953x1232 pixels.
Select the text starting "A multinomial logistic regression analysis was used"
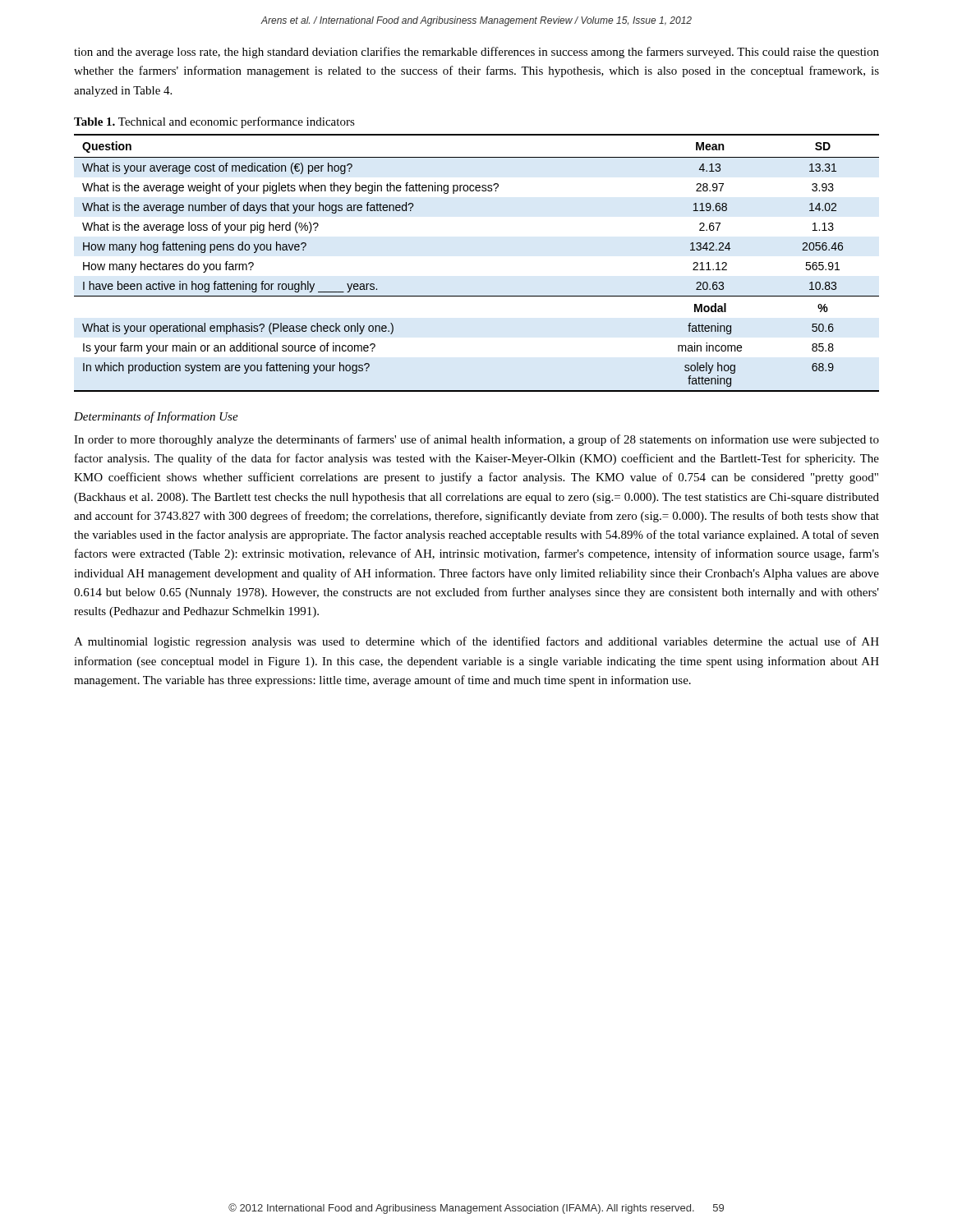(476, 661)
